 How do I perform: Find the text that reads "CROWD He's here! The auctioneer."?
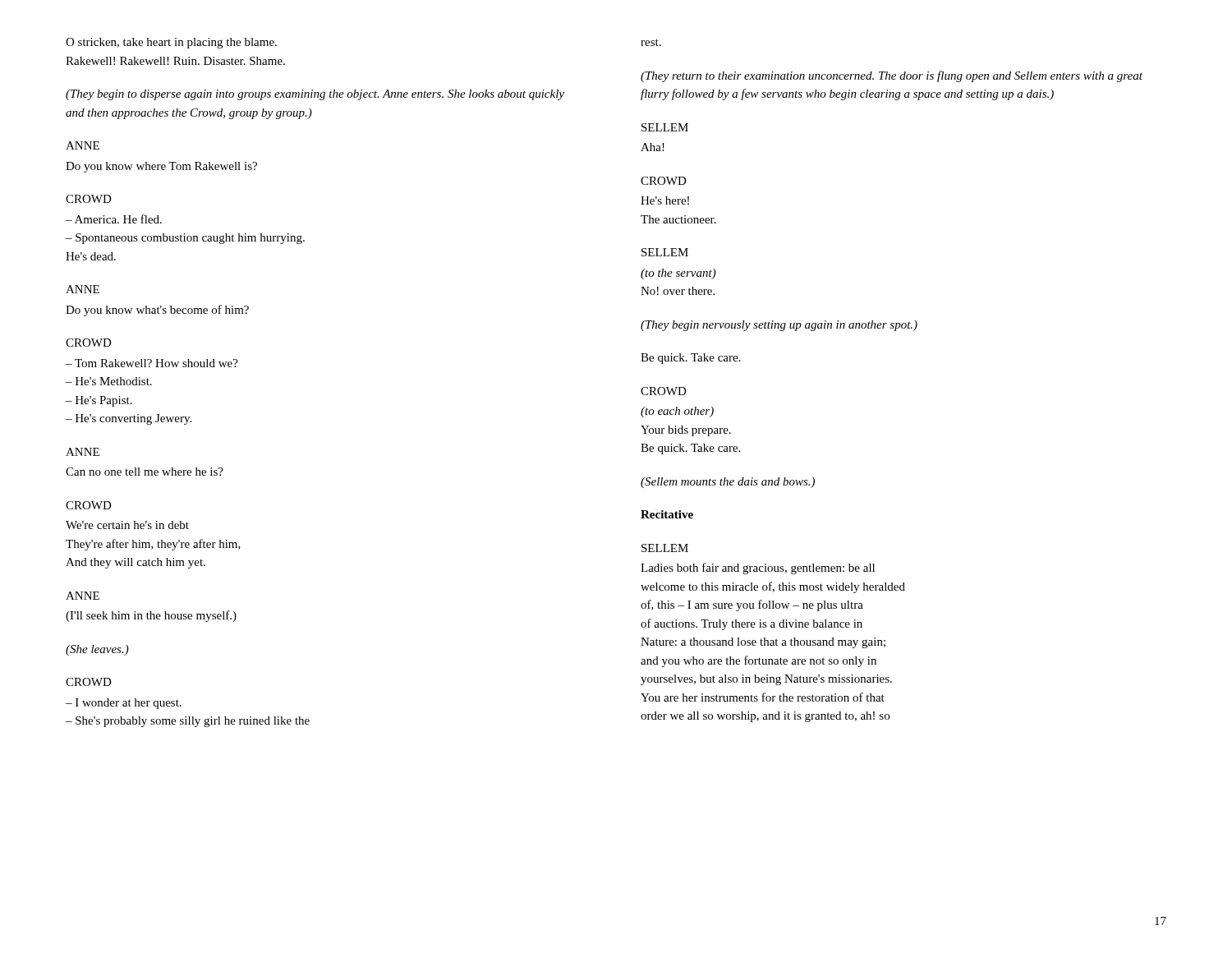click(x=664, y=181)
